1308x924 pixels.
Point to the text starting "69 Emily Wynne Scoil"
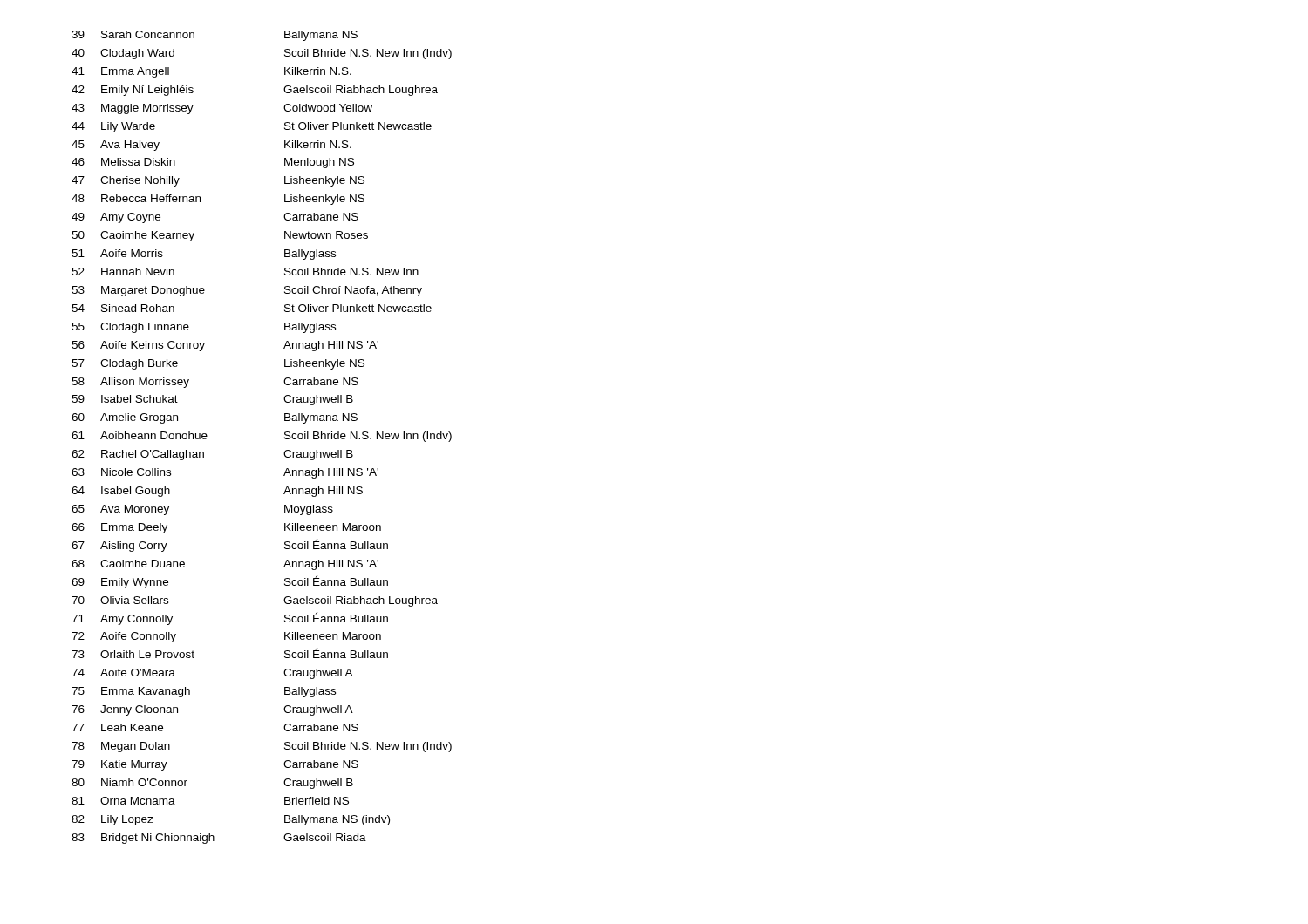point(342,582)
